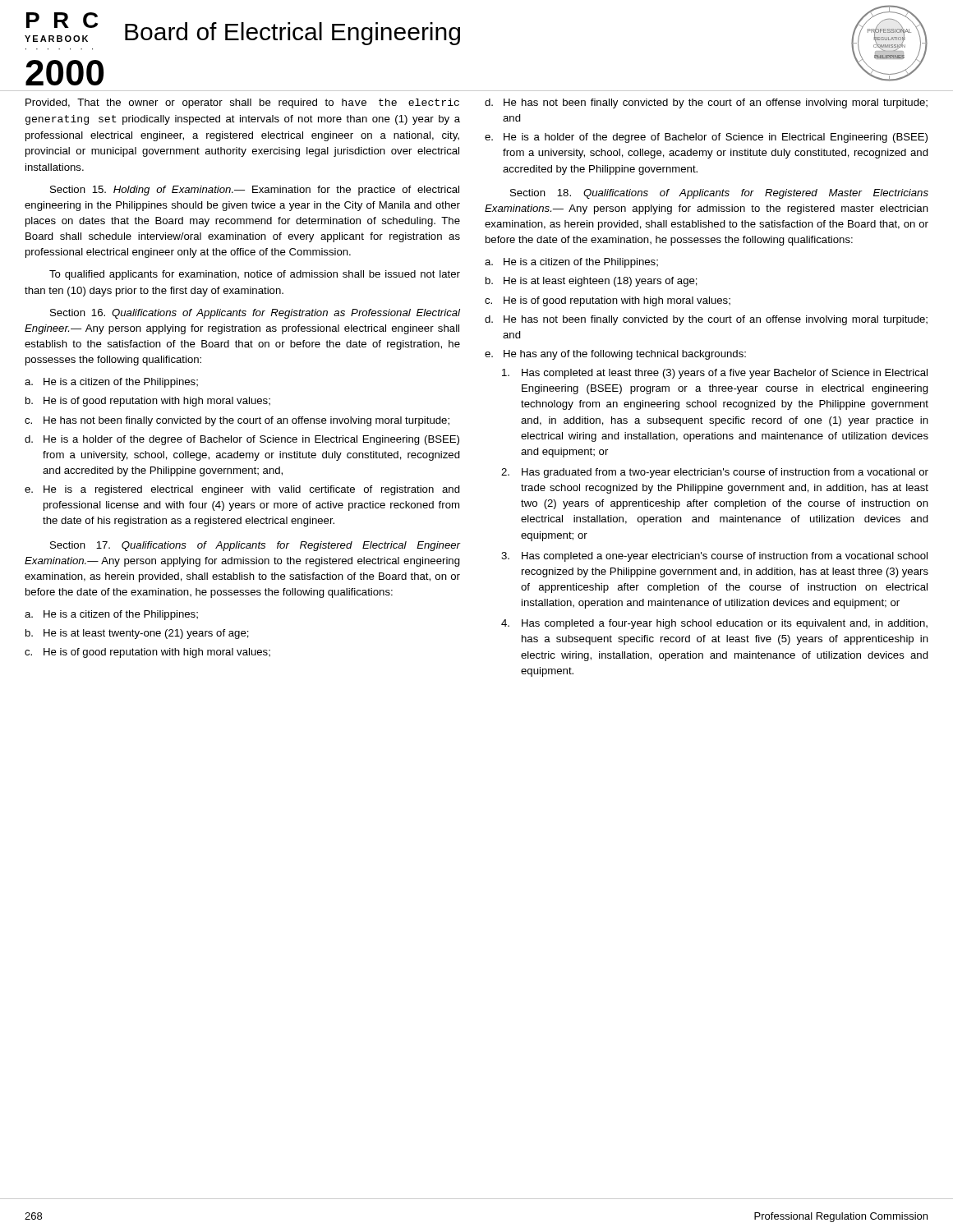The image size is (953, 1232).
Task: Locate the element starting "Section 16. Qualifications"
Action: pos(242,336)
